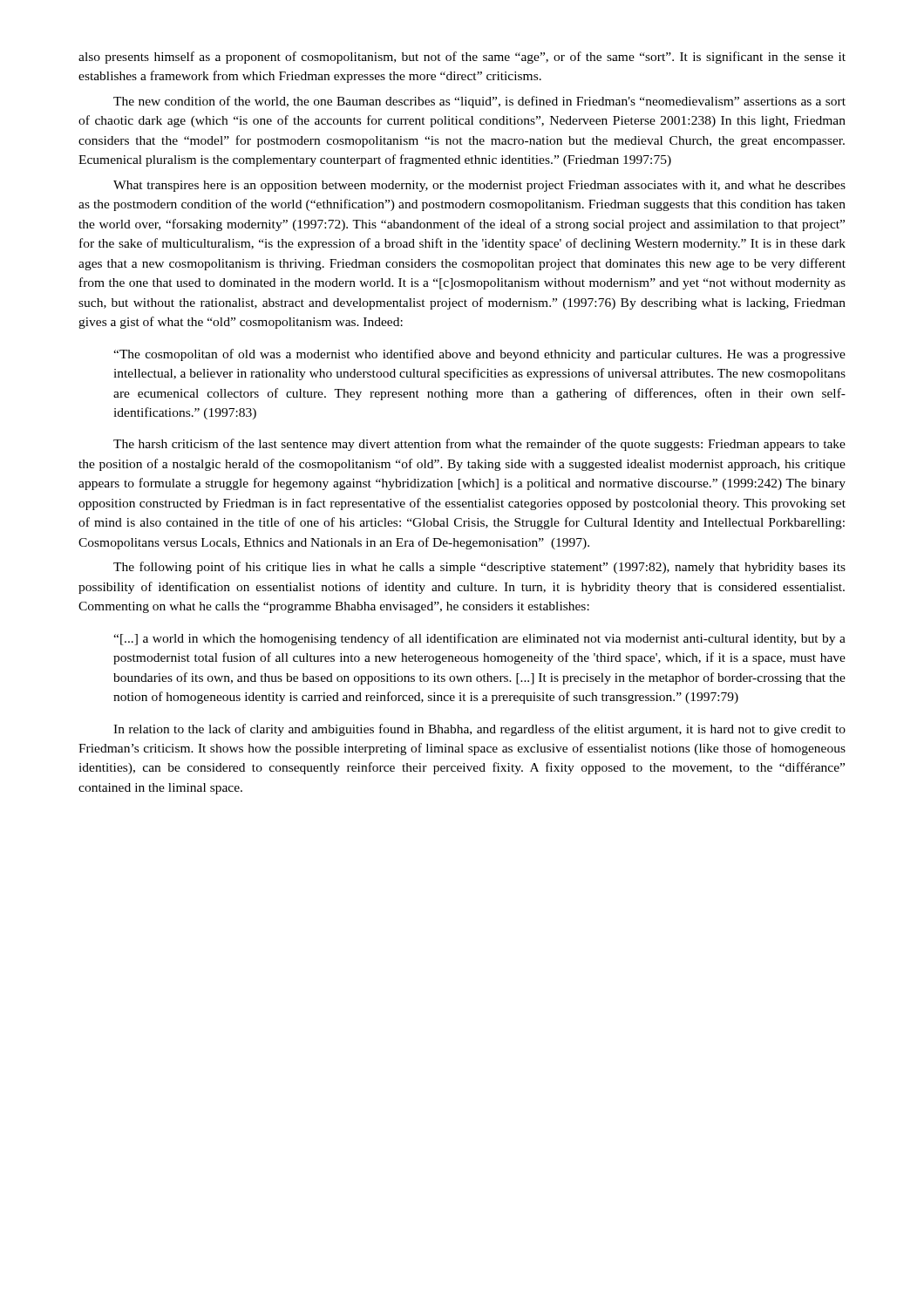The image size is (924, 1308).
Task: Navigate to the region starting "What transpires here"
Action: click(x=462, y=253)
